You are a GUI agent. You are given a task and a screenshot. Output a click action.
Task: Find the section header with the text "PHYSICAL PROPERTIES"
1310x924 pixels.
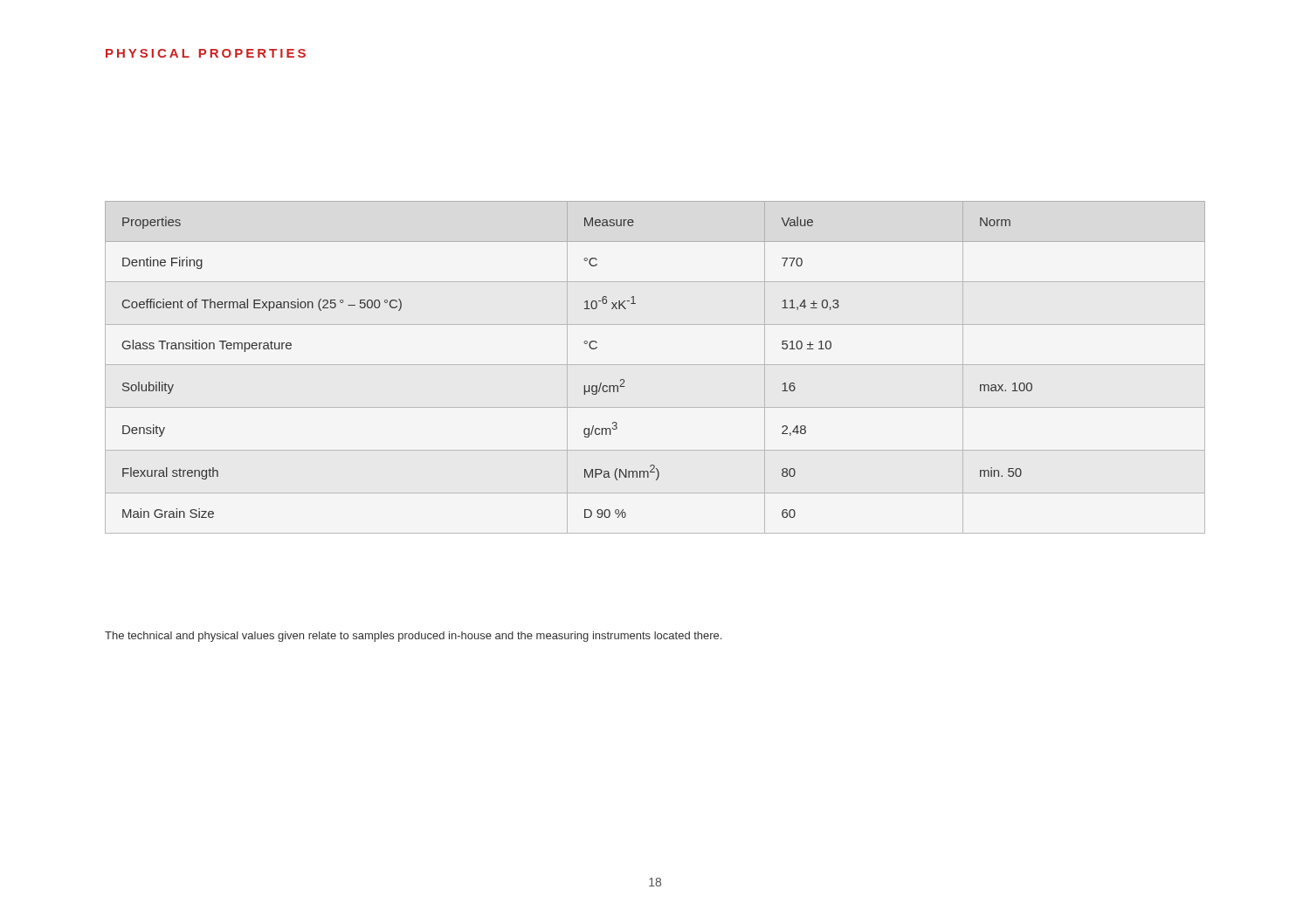coord(207,53)
